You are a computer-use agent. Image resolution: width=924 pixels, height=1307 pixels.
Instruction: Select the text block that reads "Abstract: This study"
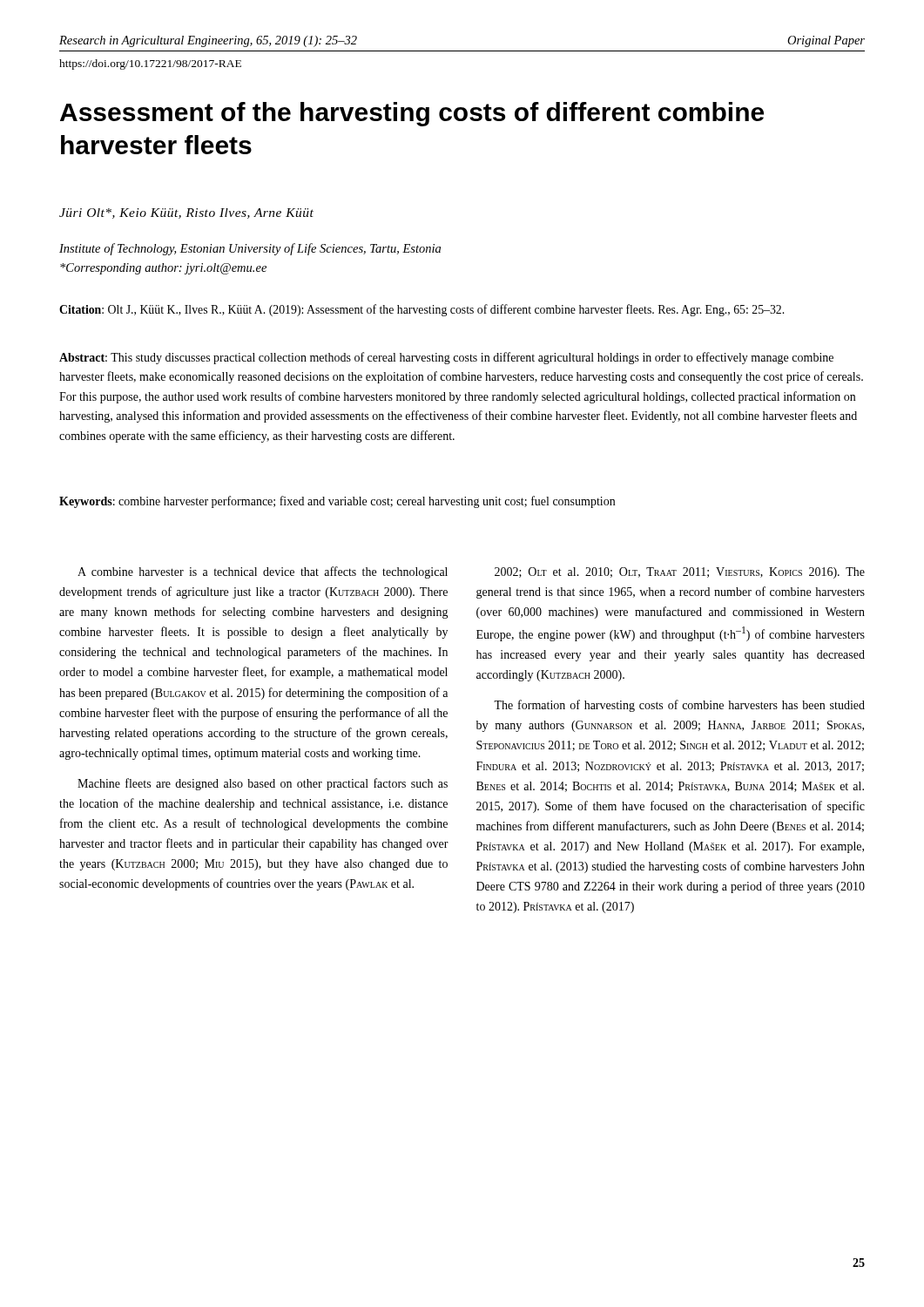[462, 397]
